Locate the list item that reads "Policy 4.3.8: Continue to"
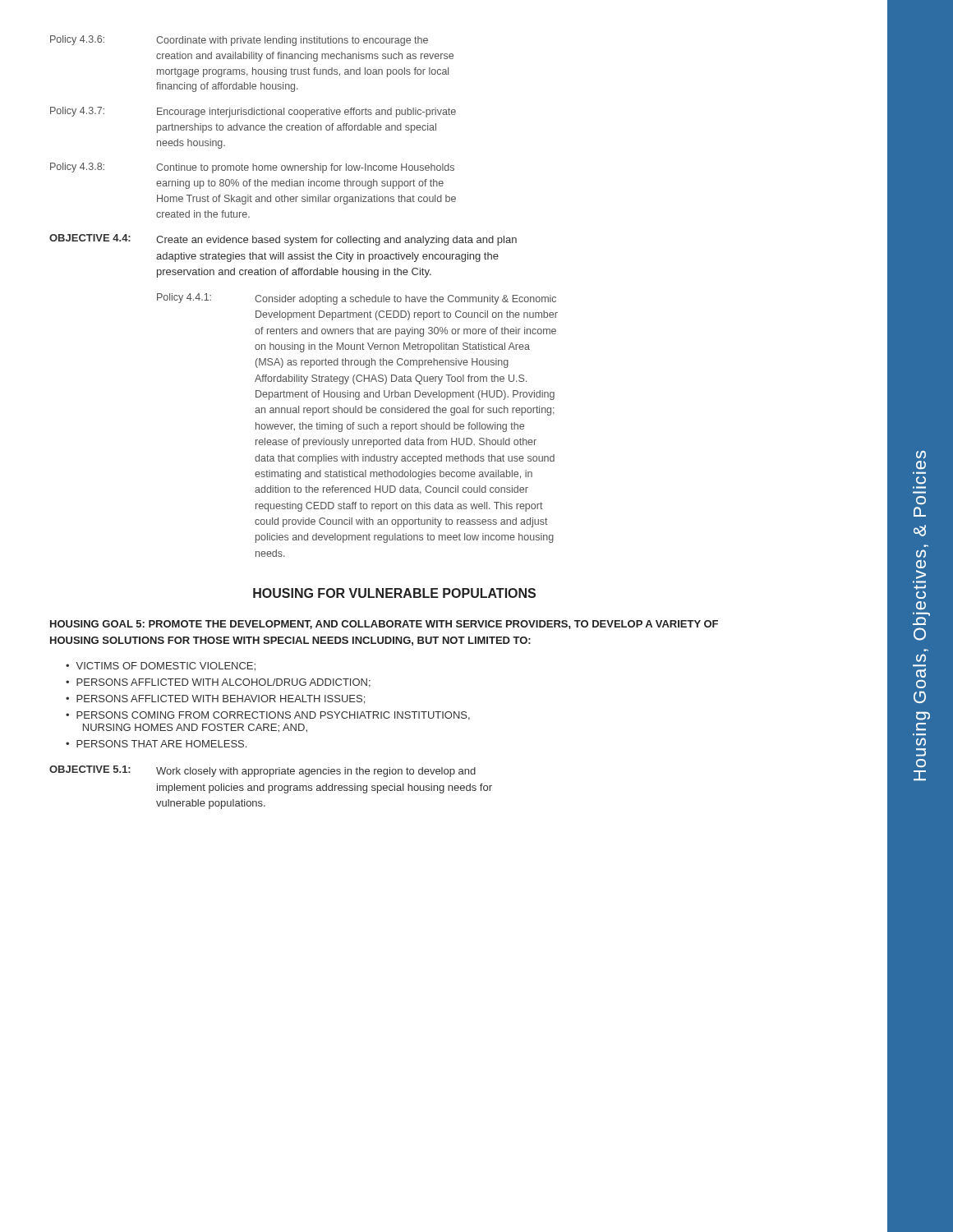The image size is (953, 1232). click(x=253, y=191)
